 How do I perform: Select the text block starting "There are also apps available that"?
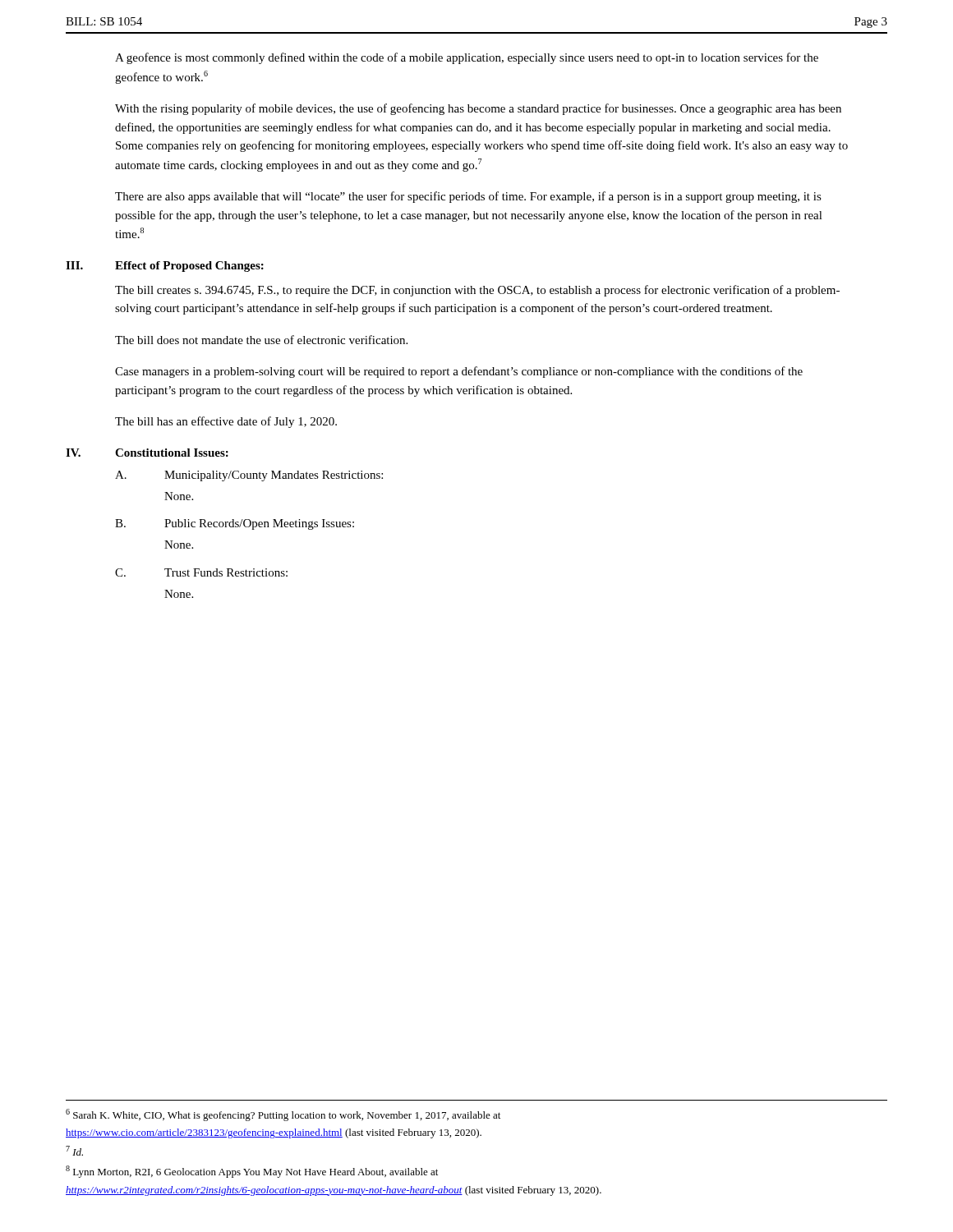click(469, 215)
